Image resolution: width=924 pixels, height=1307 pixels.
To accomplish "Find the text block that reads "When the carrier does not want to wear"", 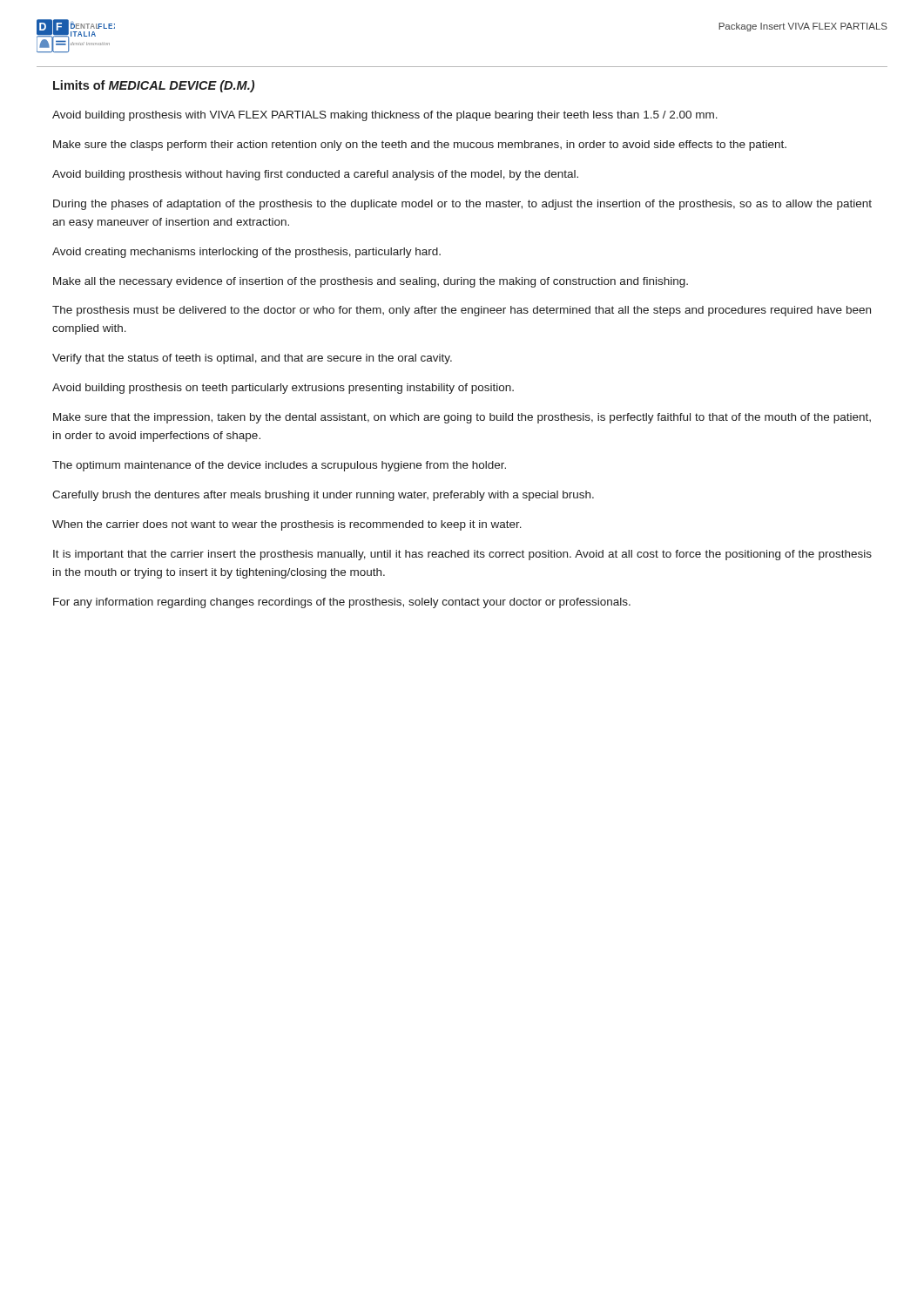I will (287, 524).
